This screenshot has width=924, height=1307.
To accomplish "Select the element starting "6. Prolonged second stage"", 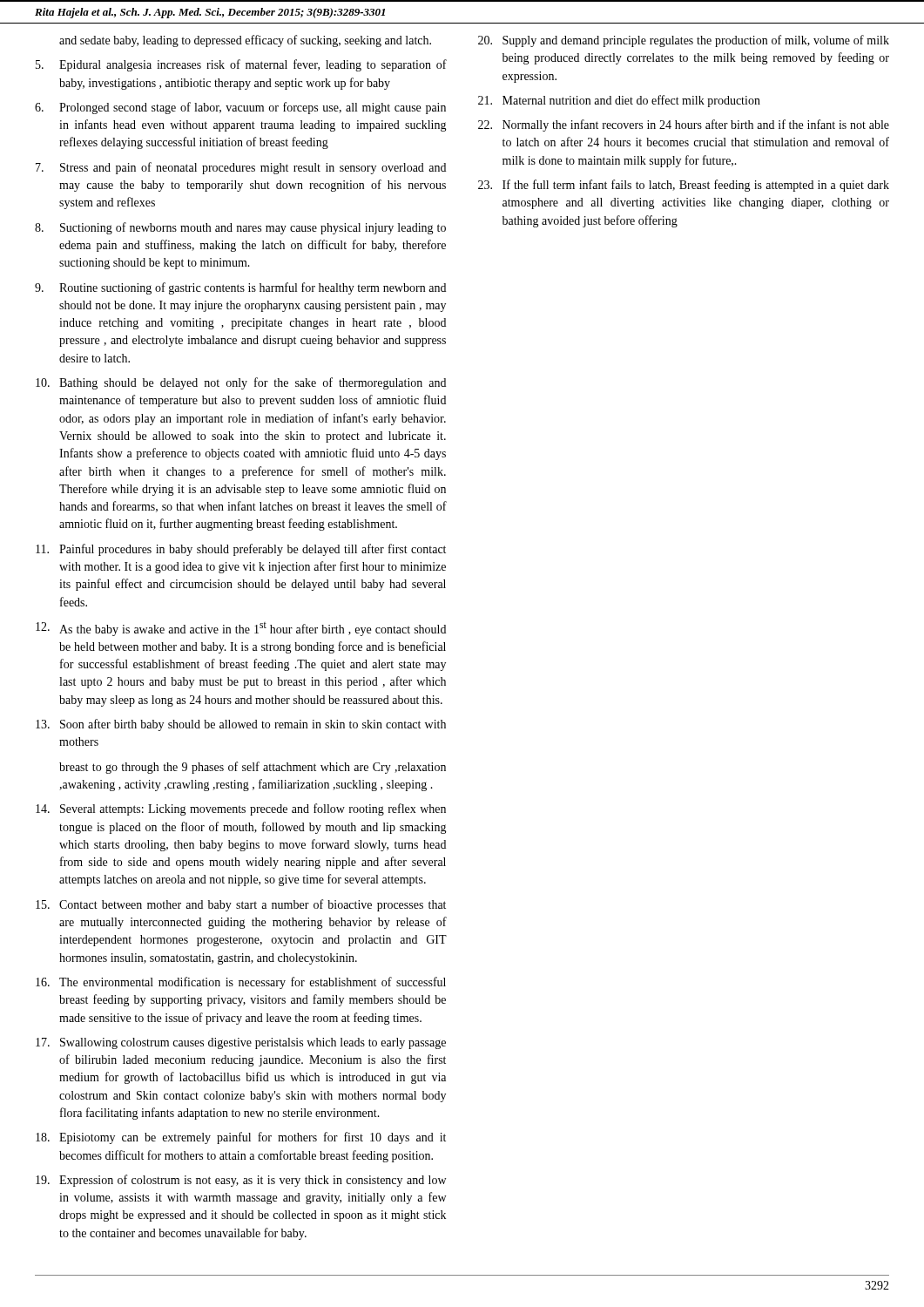I will (241, 126).
